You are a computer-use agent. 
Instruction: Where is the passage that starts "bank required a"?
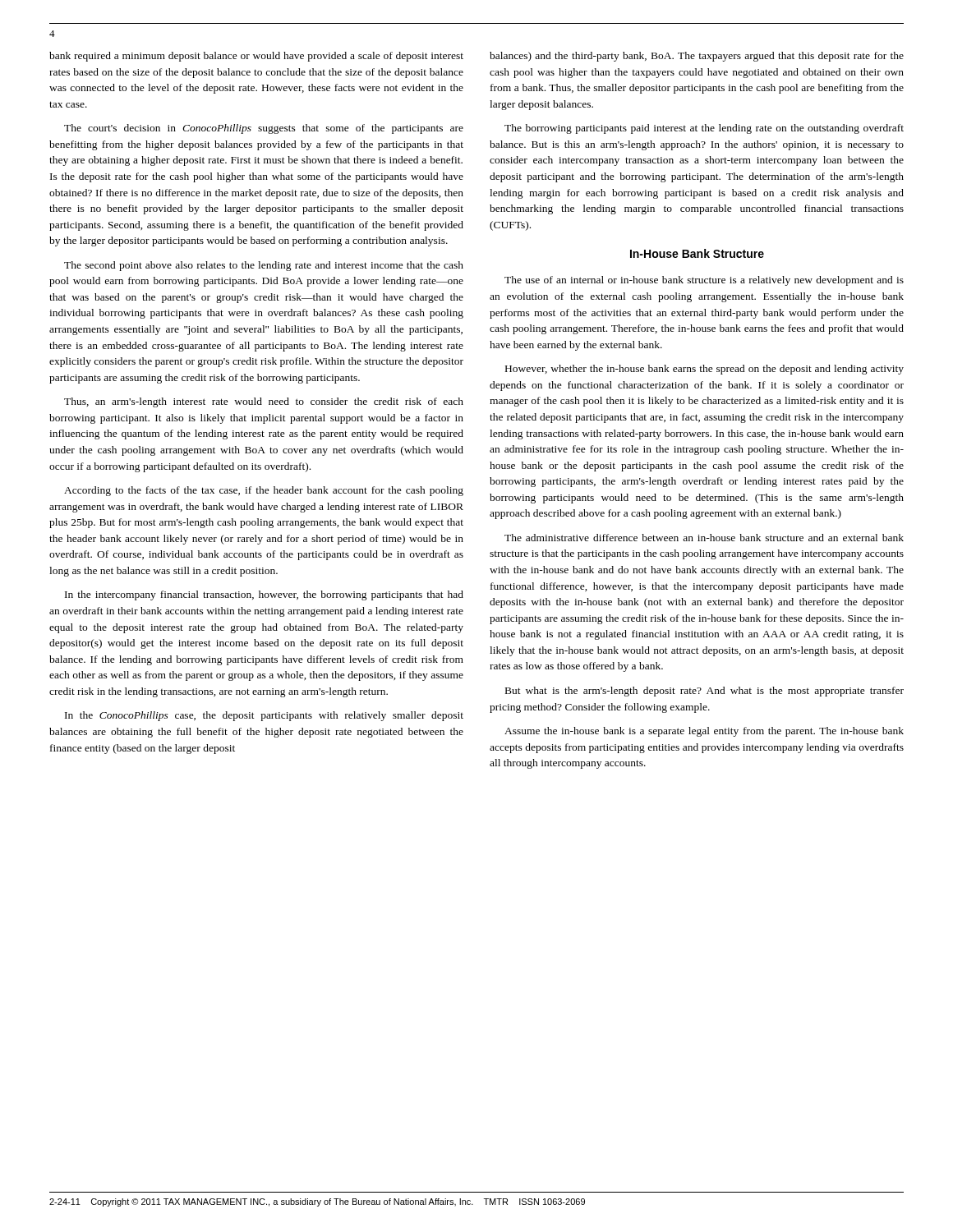point(256,402)
